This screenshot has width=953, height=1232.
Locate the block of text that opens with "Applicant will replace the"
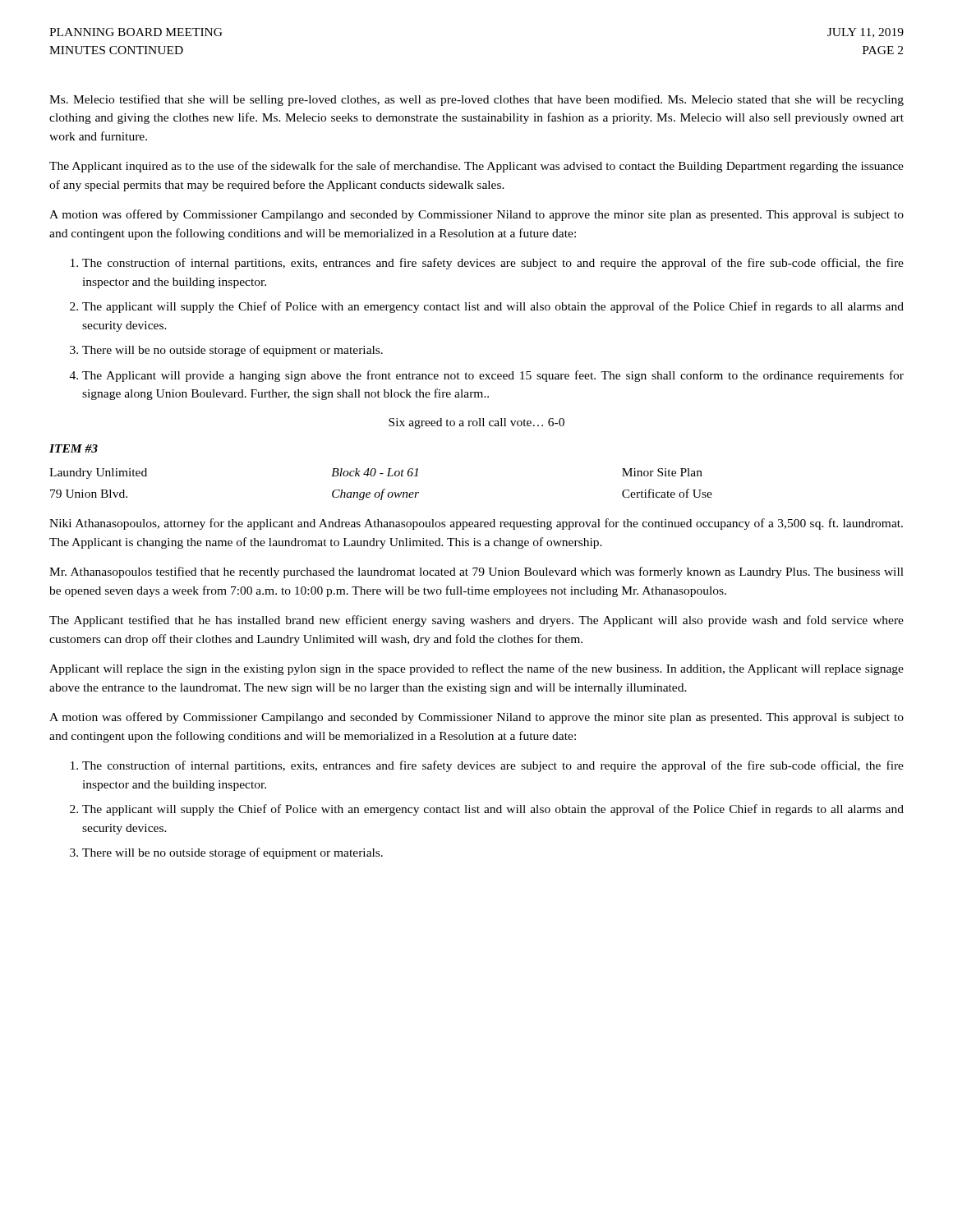(x=476, y=678)
